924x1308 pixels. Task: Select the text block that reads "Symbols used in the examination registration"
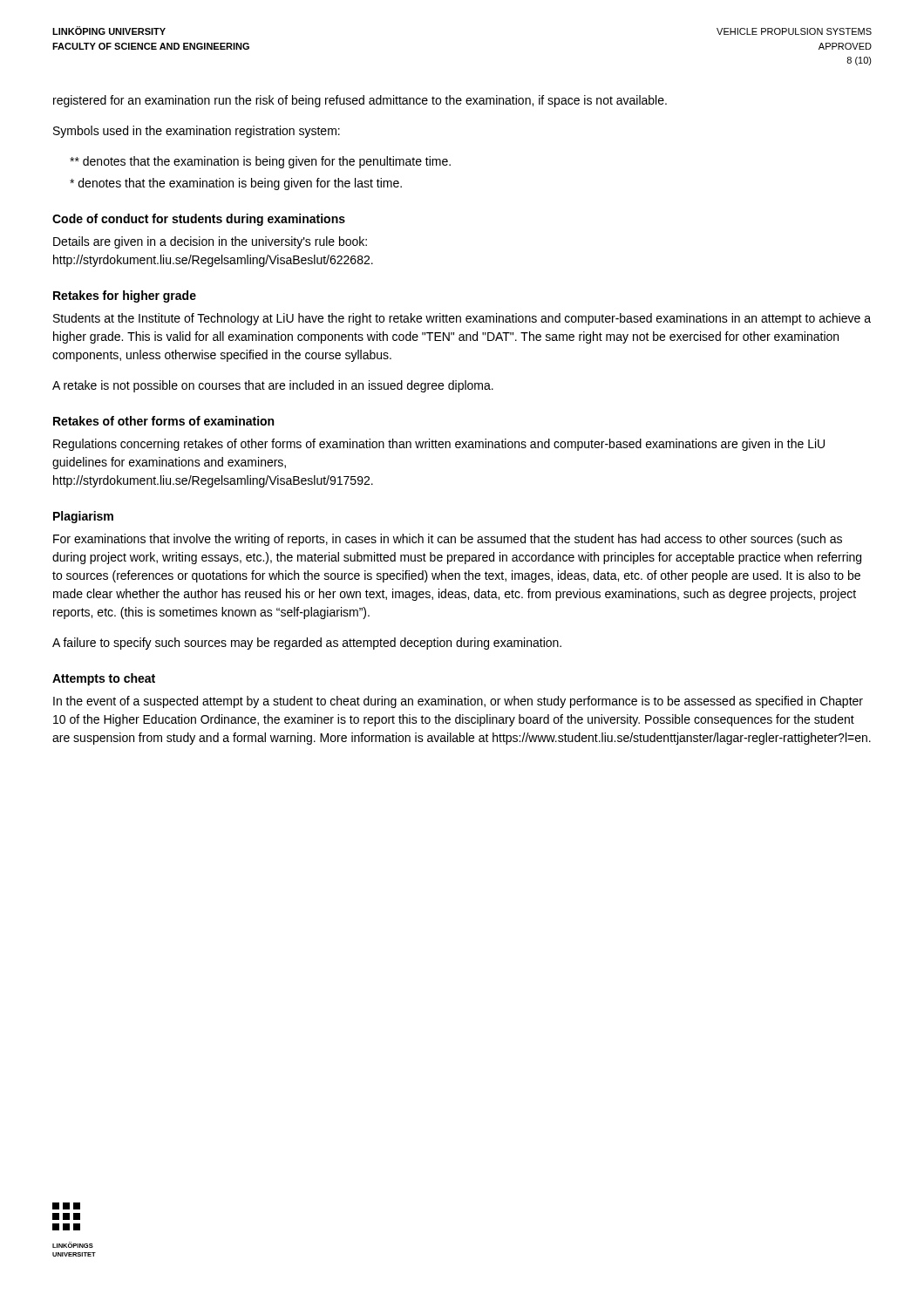tap(196, 131)
